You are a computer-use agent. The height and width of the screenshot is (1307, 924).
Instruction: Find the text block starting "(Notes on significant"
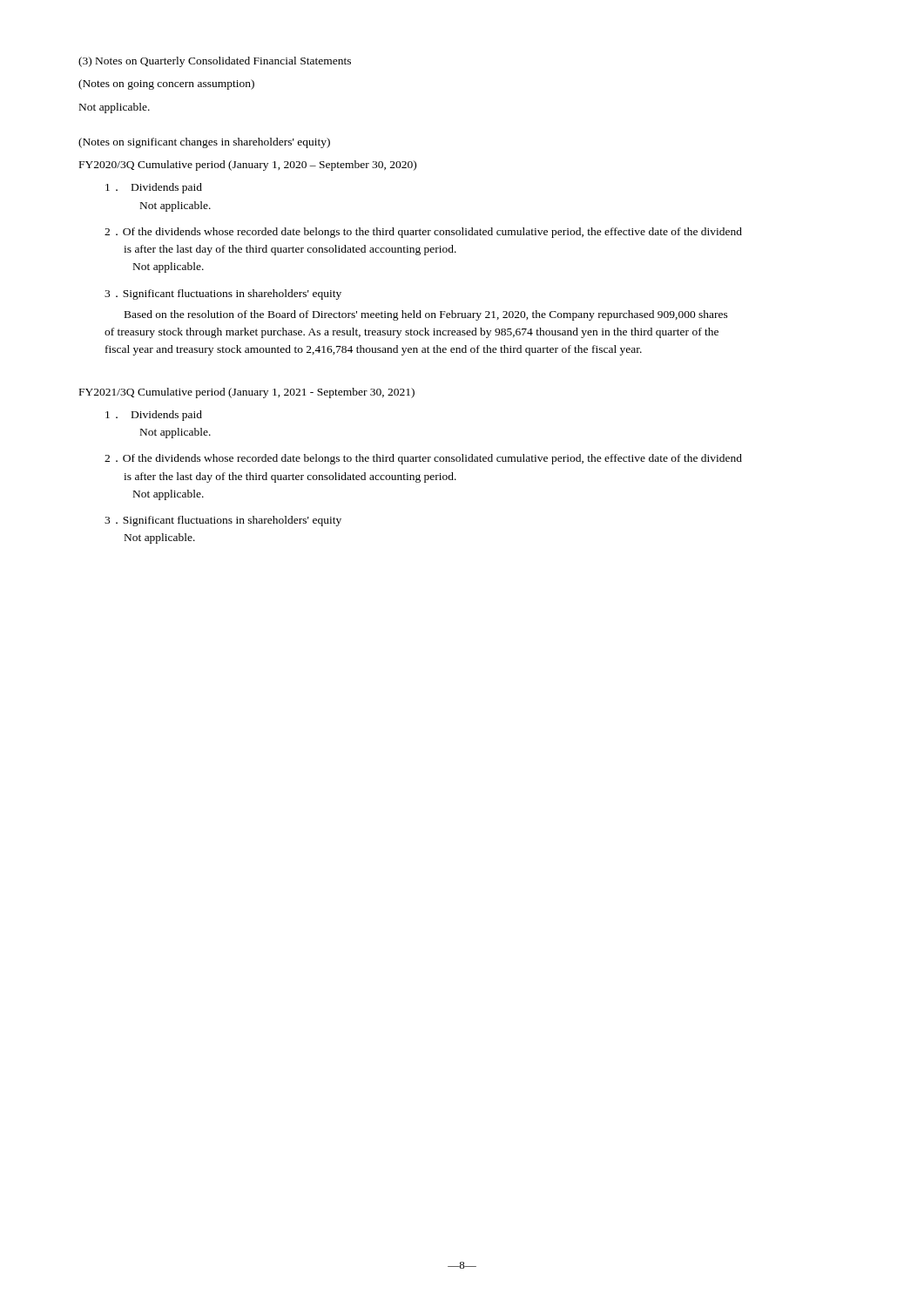pyautogui.click(x=204, y=141)
